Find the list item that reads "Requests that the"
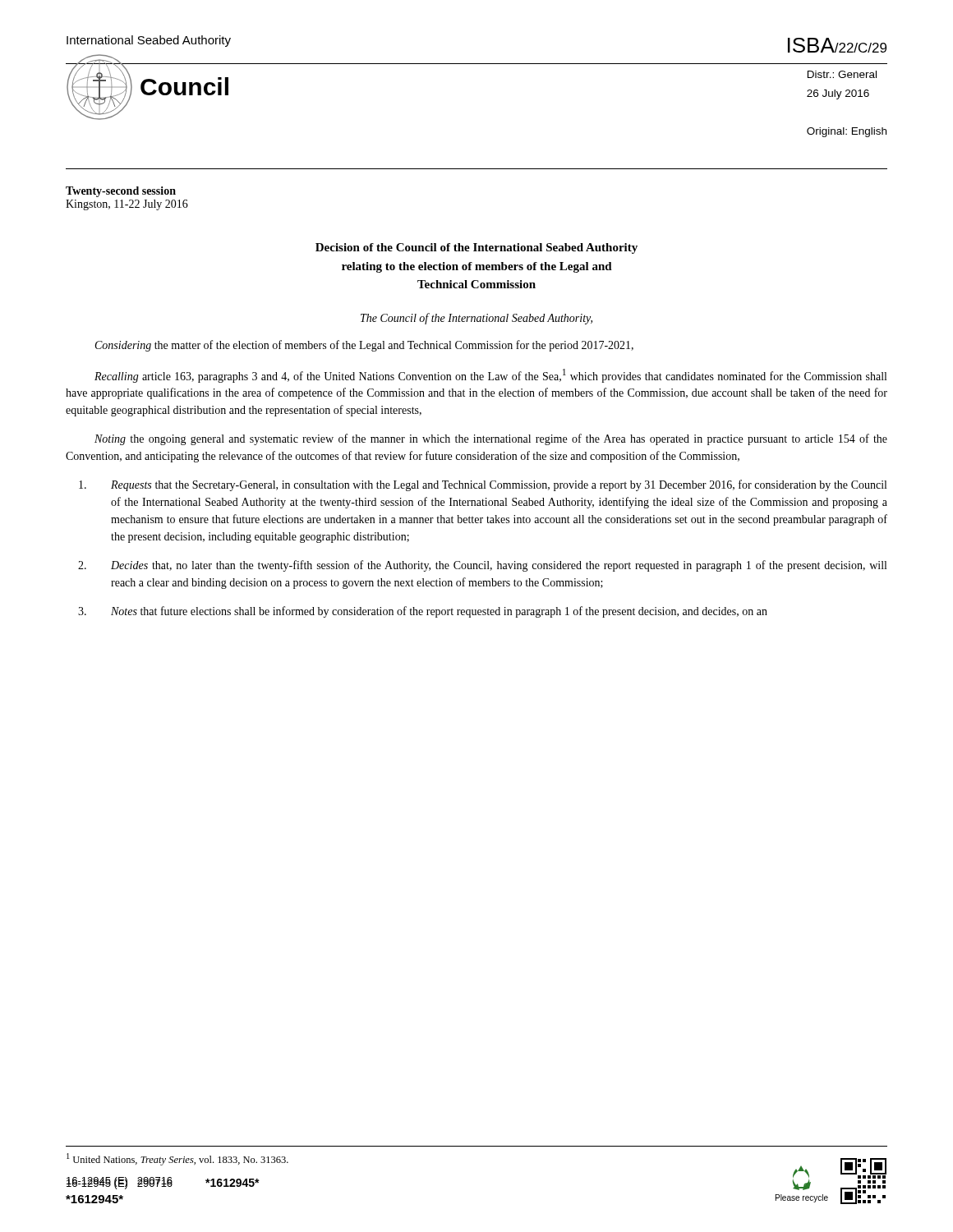Screen dimensions: 1232x953 tap(483, 510)
